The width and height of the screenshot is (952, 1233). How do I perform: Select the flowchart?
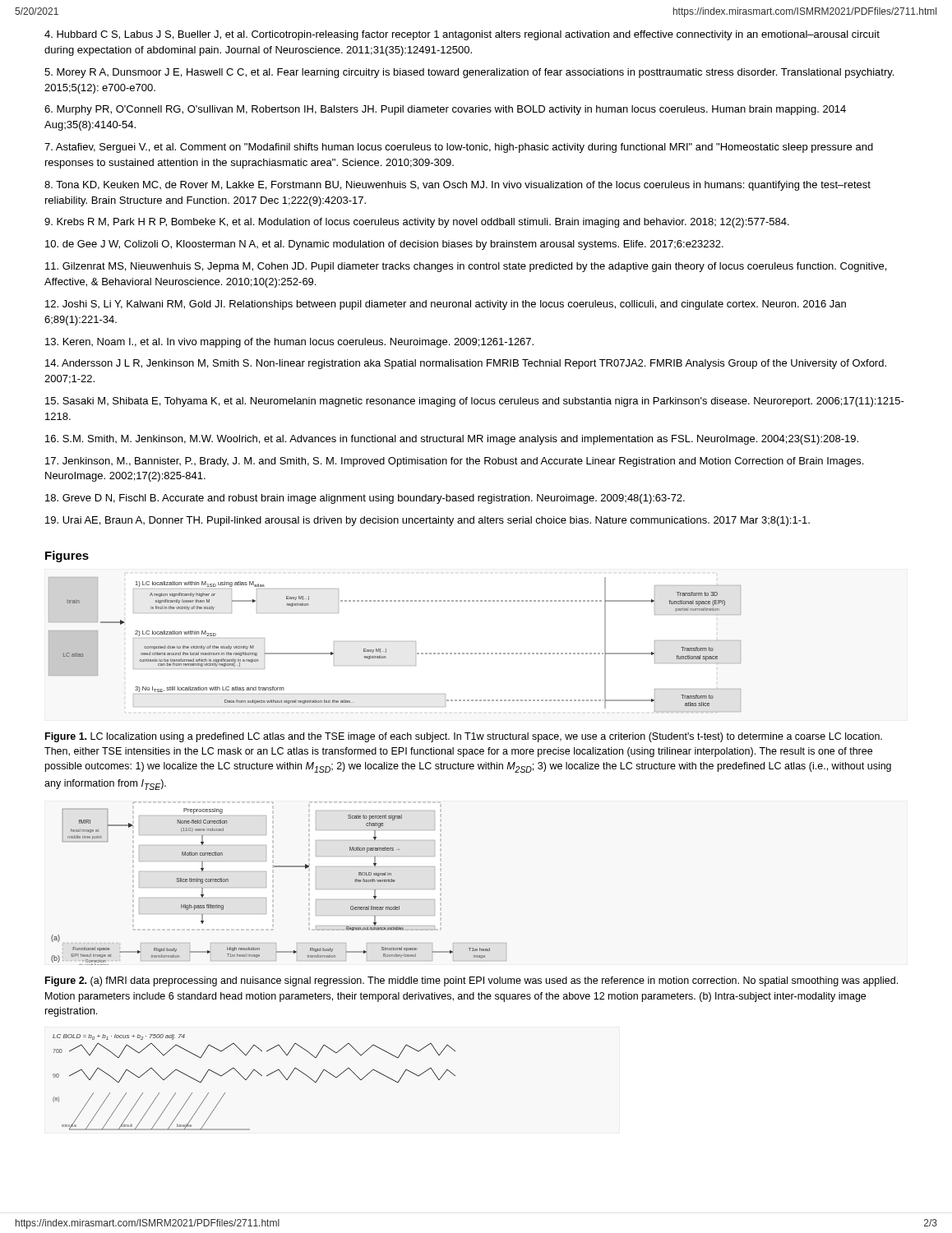coord(476,883)
